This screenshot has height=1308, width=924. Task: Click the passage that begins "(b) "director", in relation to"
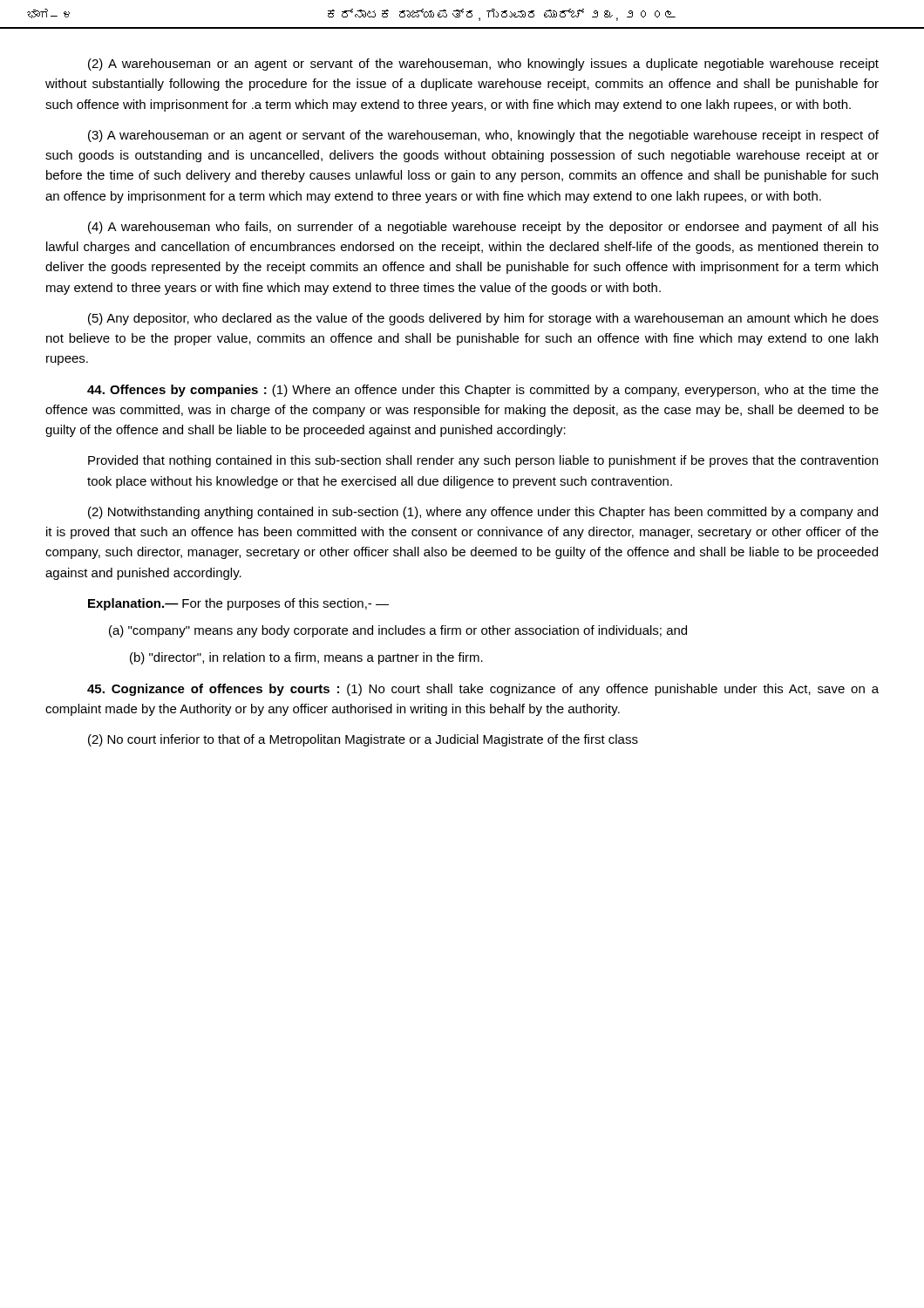(x=306, y=658)
